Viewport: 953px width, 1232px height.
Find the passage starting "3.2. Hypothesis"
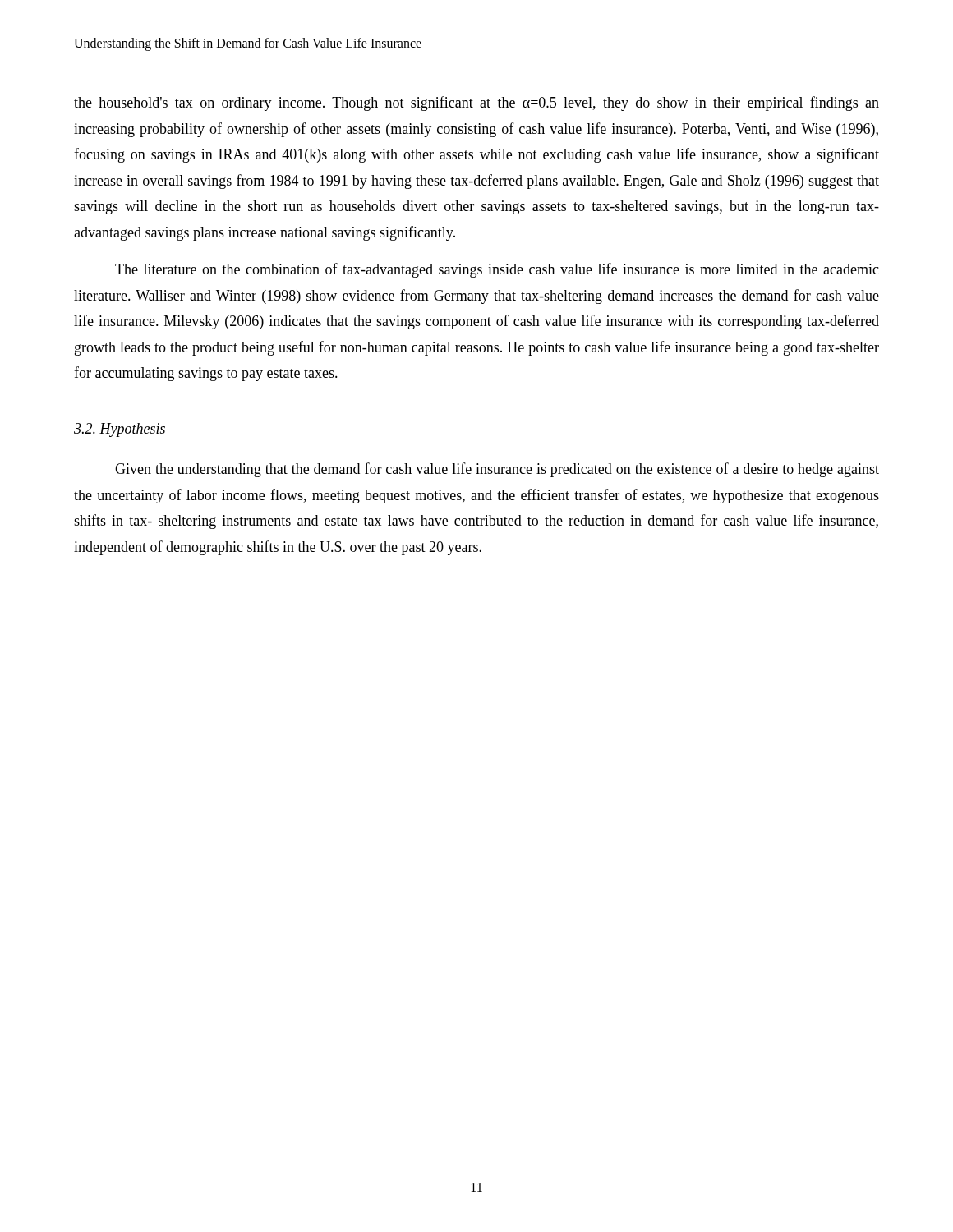[120, 428]
